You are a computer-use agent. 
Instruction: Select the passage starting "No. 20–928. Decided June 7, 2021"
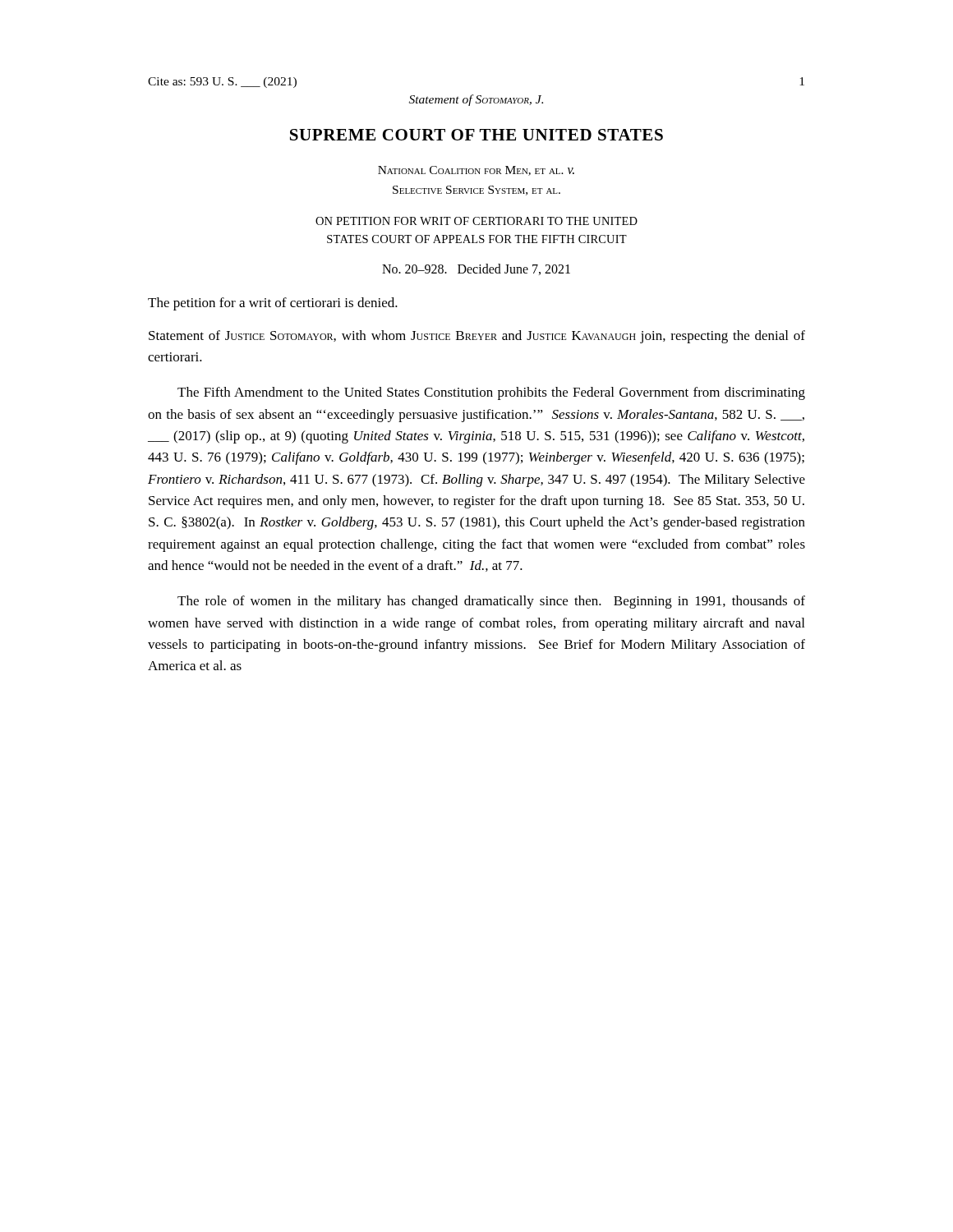tap(476, 269)
